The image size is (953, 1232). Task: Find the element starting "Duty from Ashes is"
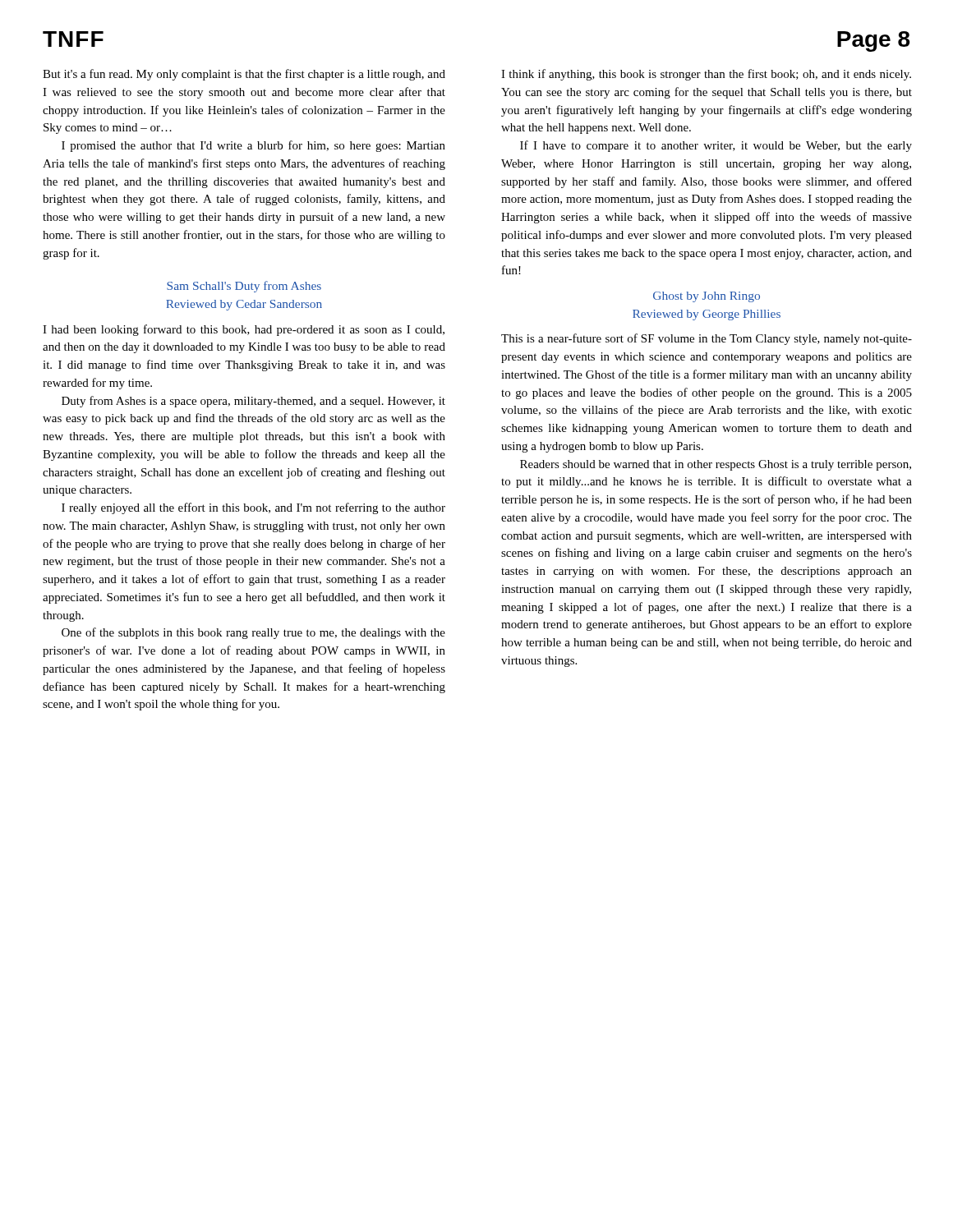[244, 446]
